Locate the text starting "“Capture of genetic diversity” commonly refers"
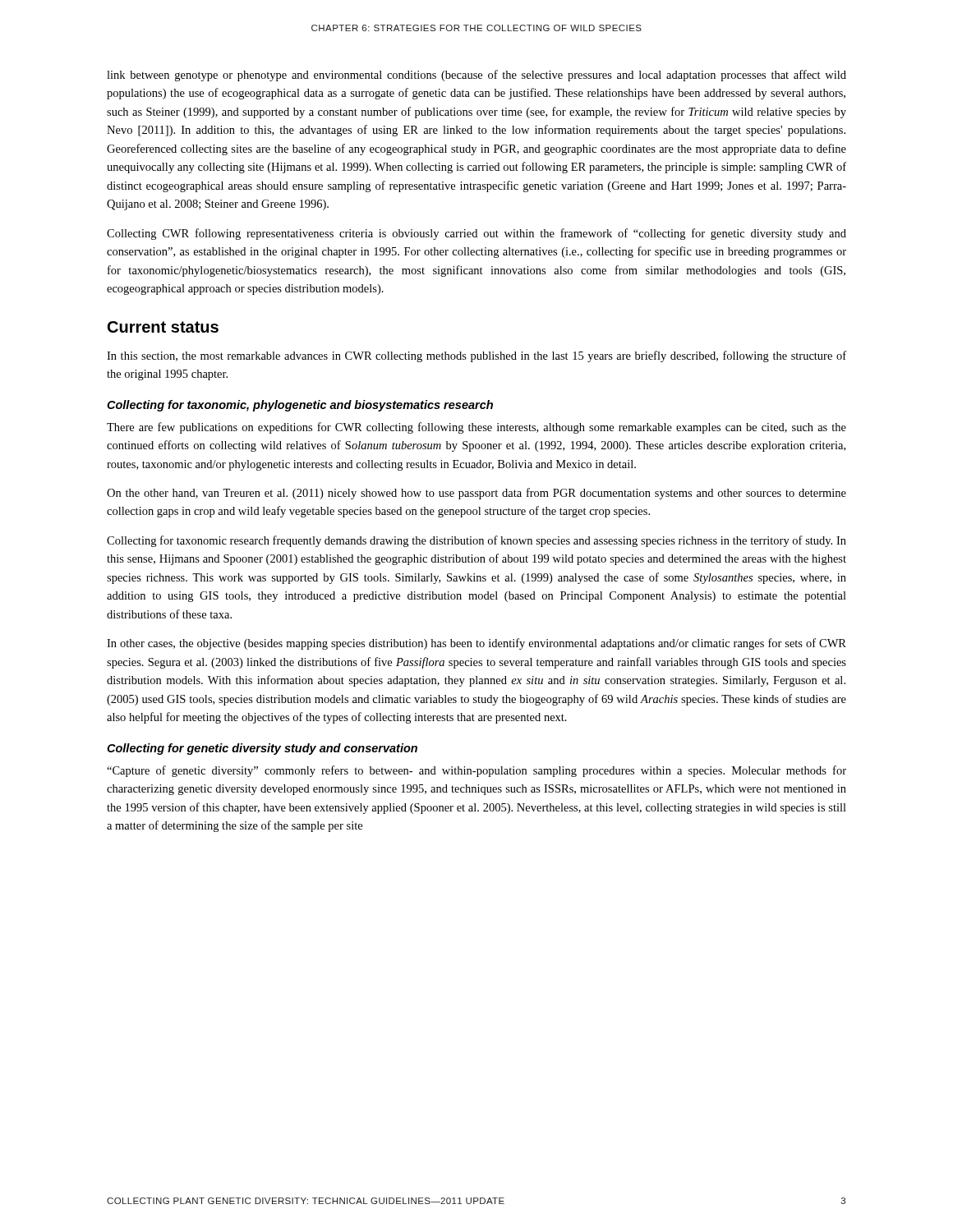This screenshot has height=1232, width=953. click(476, 798)
